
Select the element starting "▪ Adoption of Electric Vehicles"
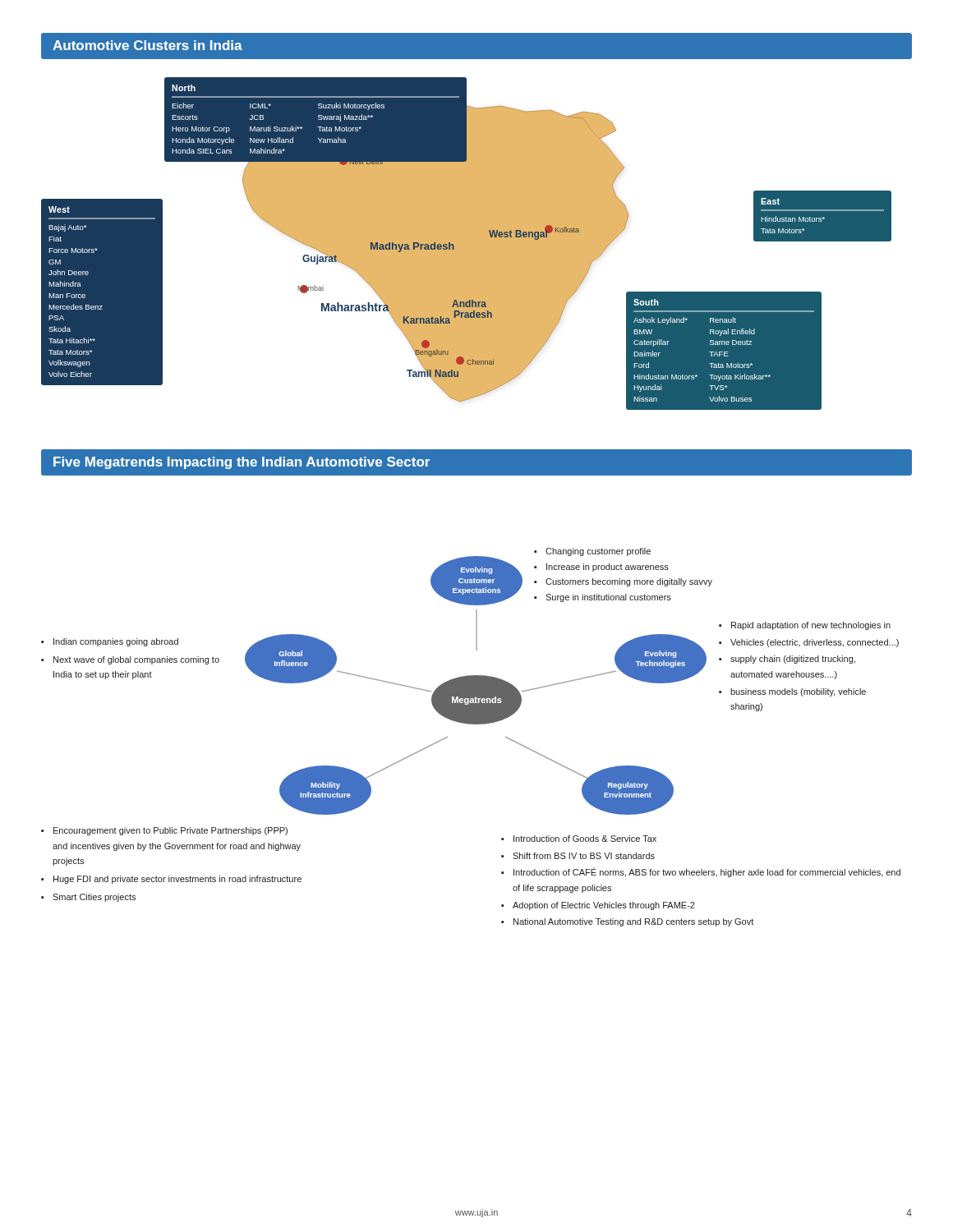tap(598, 905)
